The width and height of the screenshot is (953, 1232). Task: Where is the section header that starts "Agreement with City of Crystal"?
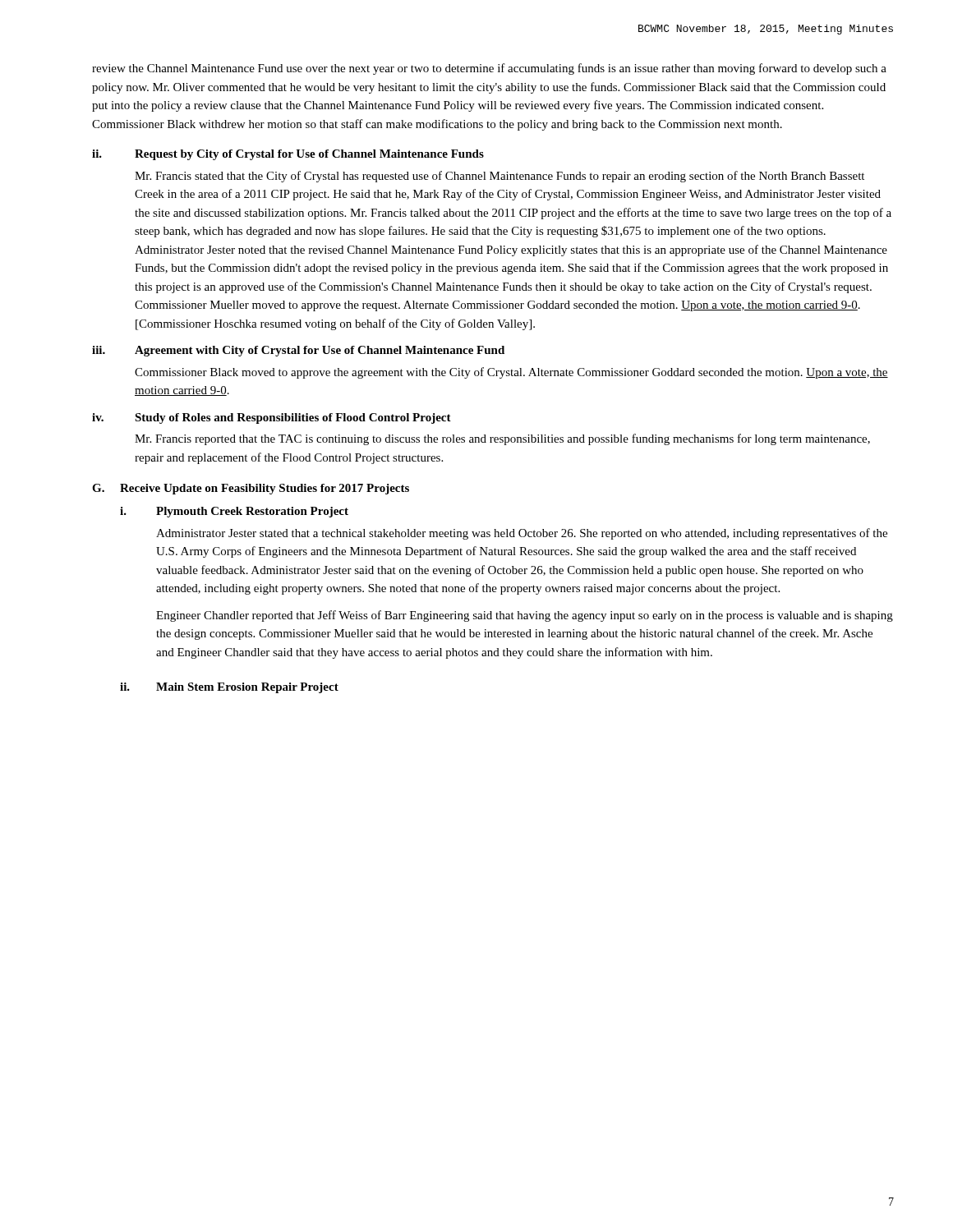click(320, 350)
